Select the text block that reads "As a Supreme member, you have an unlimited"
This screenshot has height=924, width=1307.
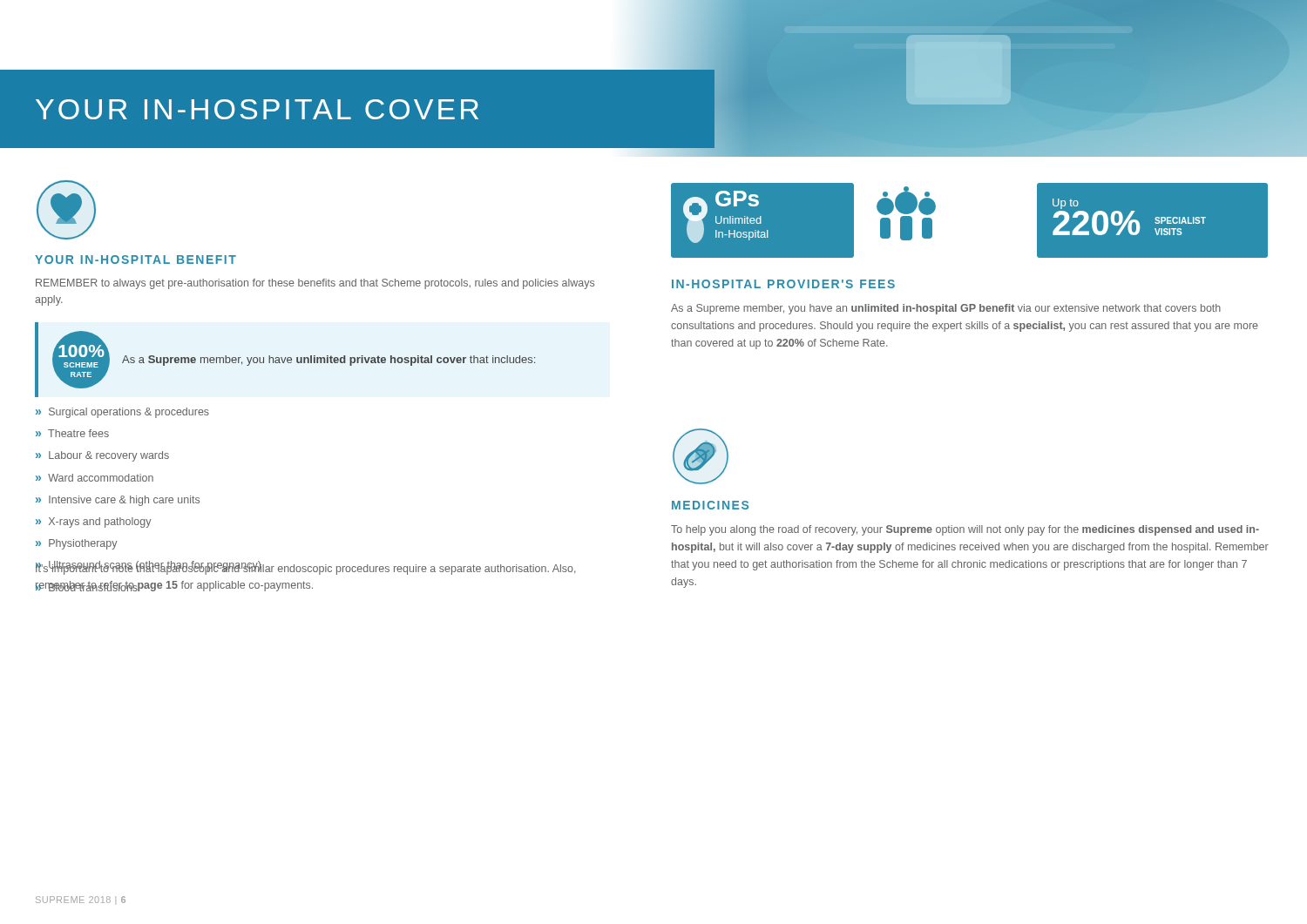[971, 326]
